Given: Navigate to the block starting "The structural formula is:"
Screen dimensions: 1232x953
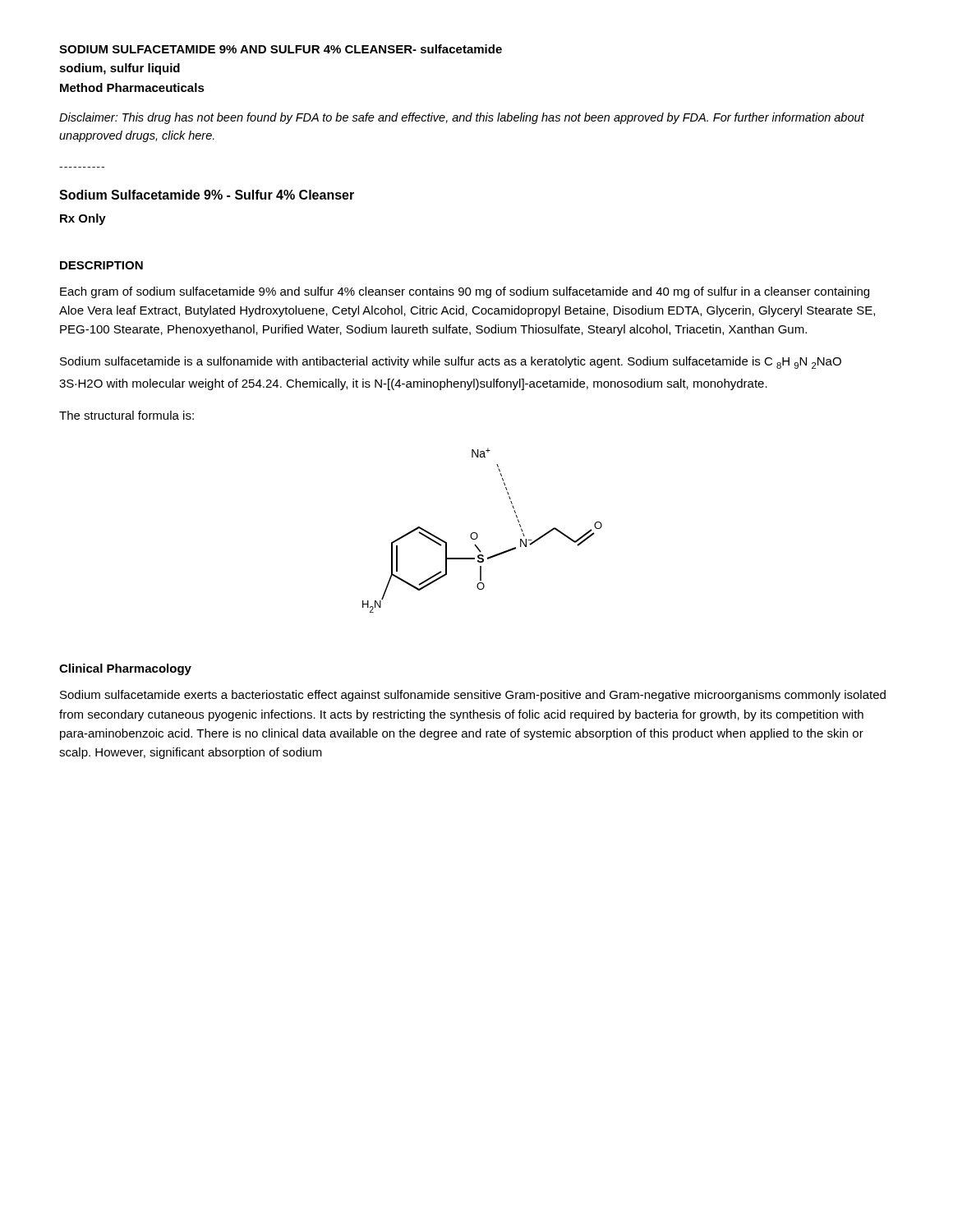Looking at the screenshot, I should click(127, 415).
